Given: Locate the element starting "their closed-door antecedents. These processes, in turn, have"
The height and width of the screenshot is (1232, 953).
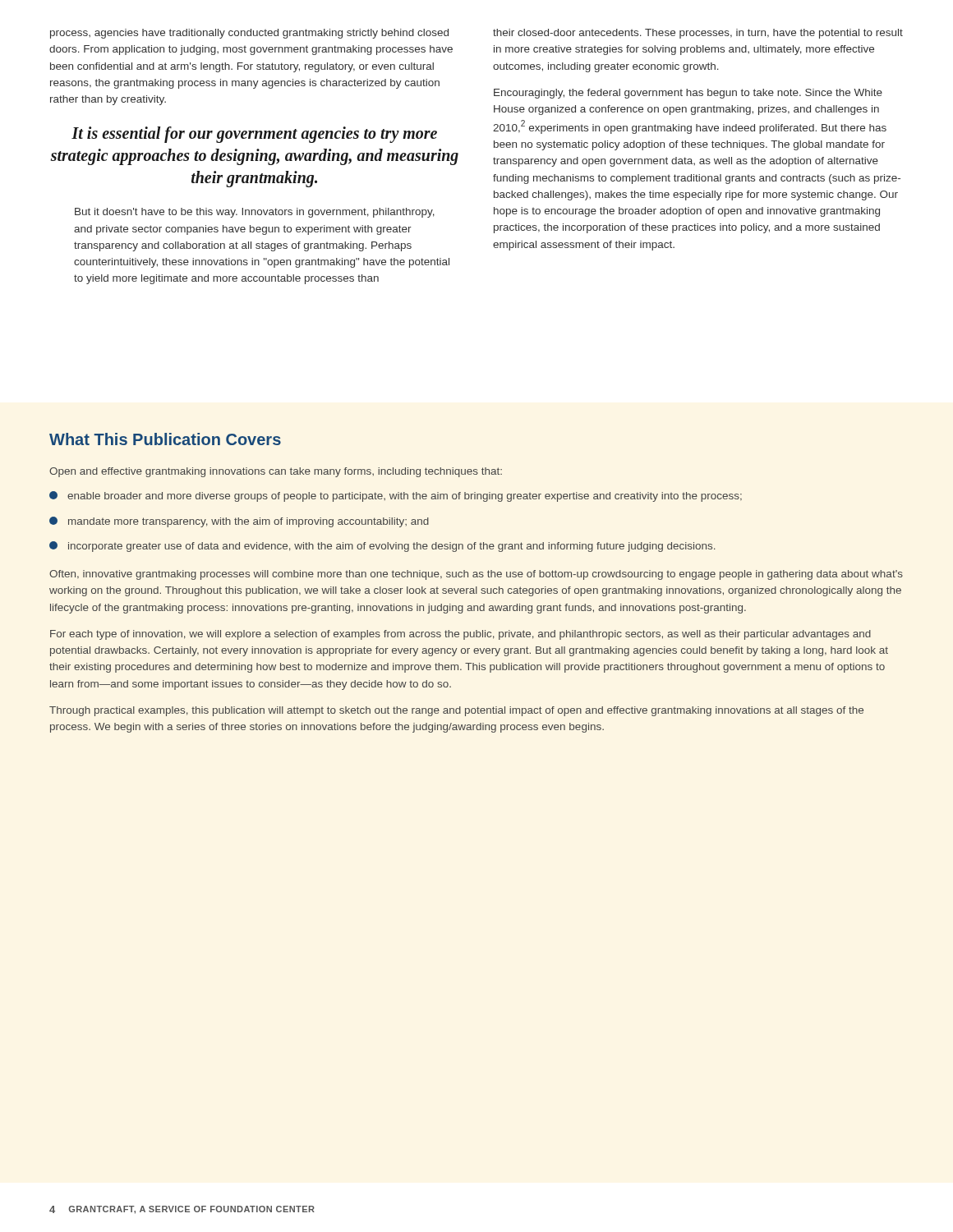Looking at the screenshot, I should point(698,139).
